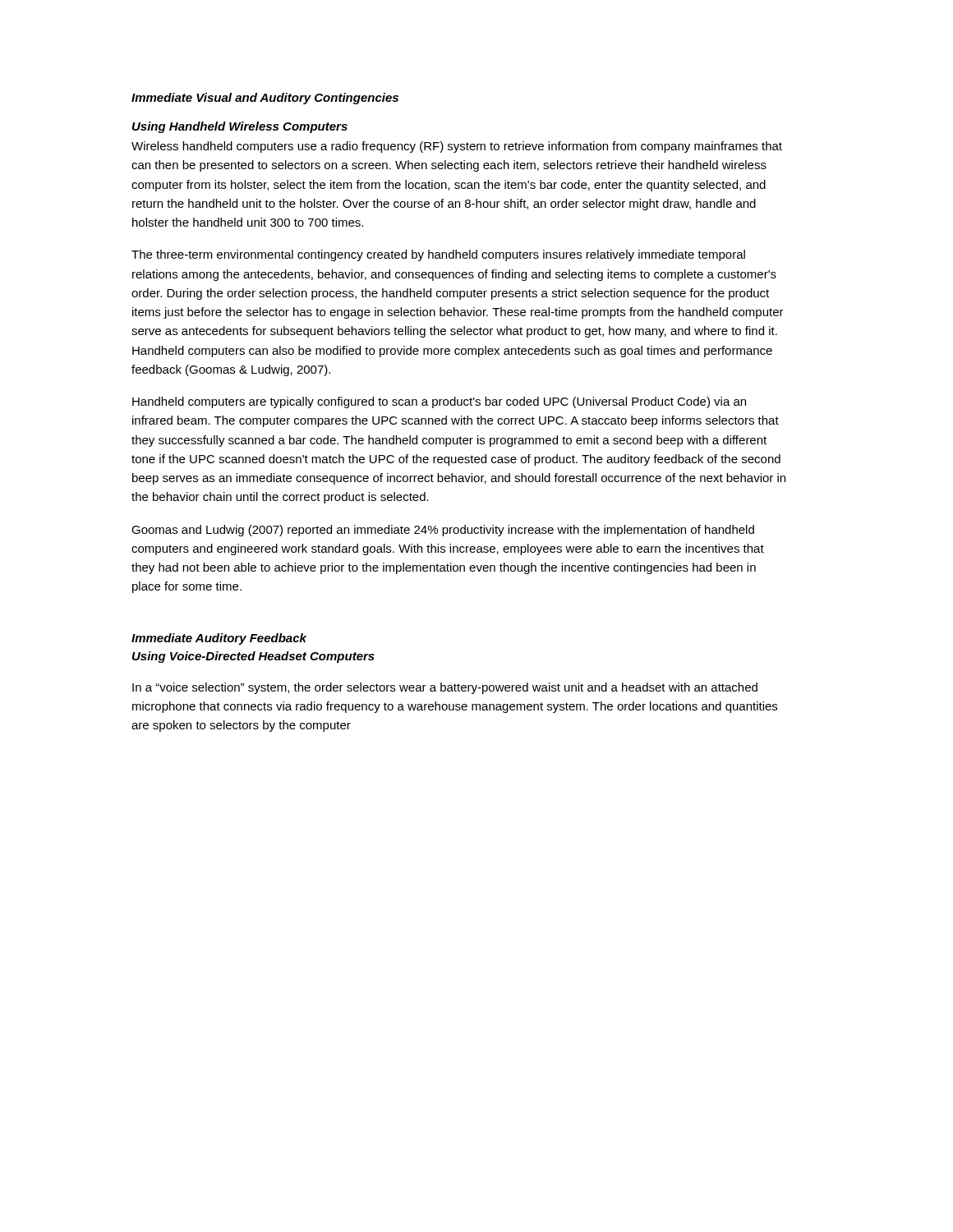Click the section header that begins "Immediate Visual and Auditory"

265,97
